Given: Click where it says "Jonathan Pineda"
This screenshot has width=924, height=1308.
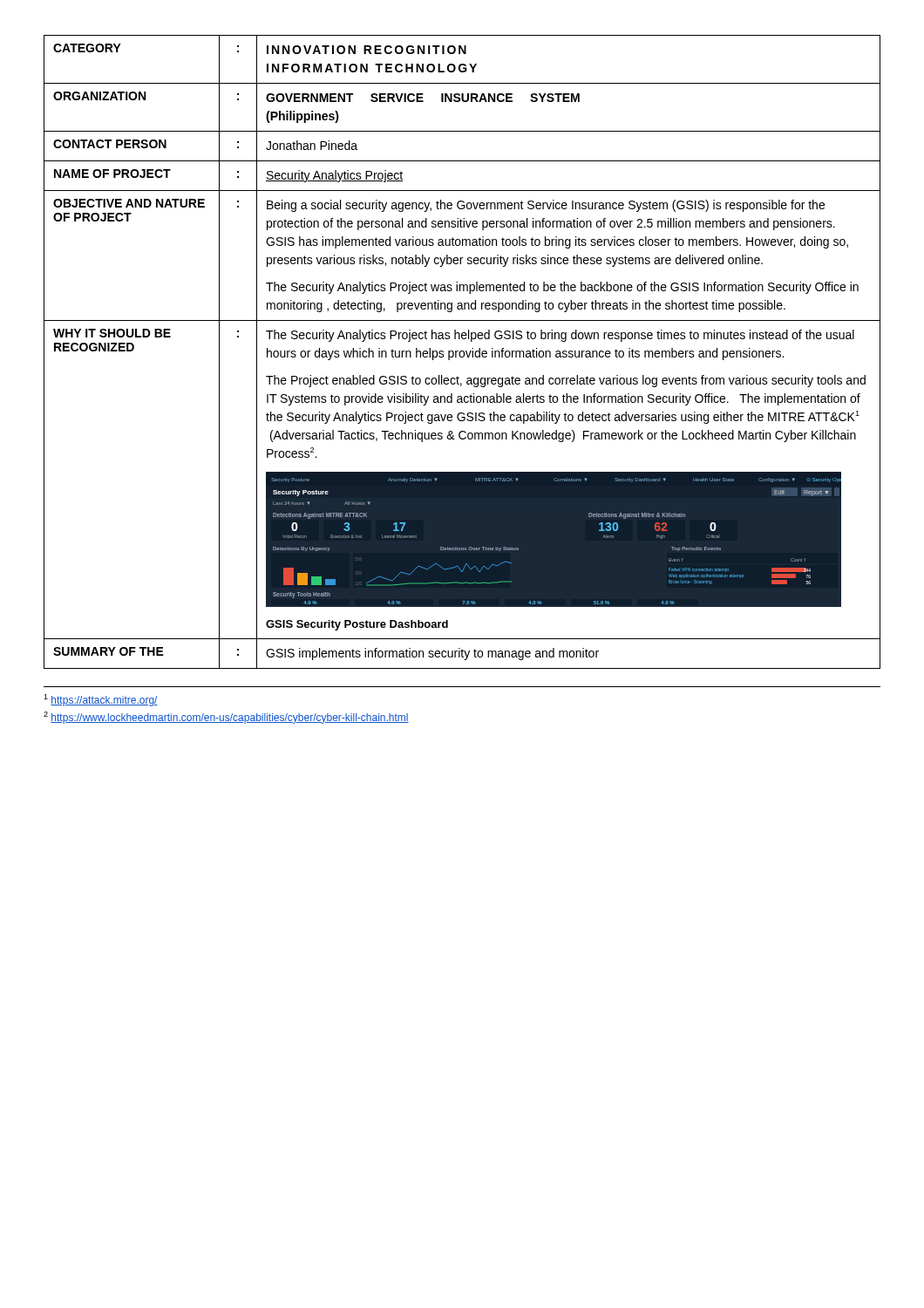Looking at the screenshot, I should point(312,146).
